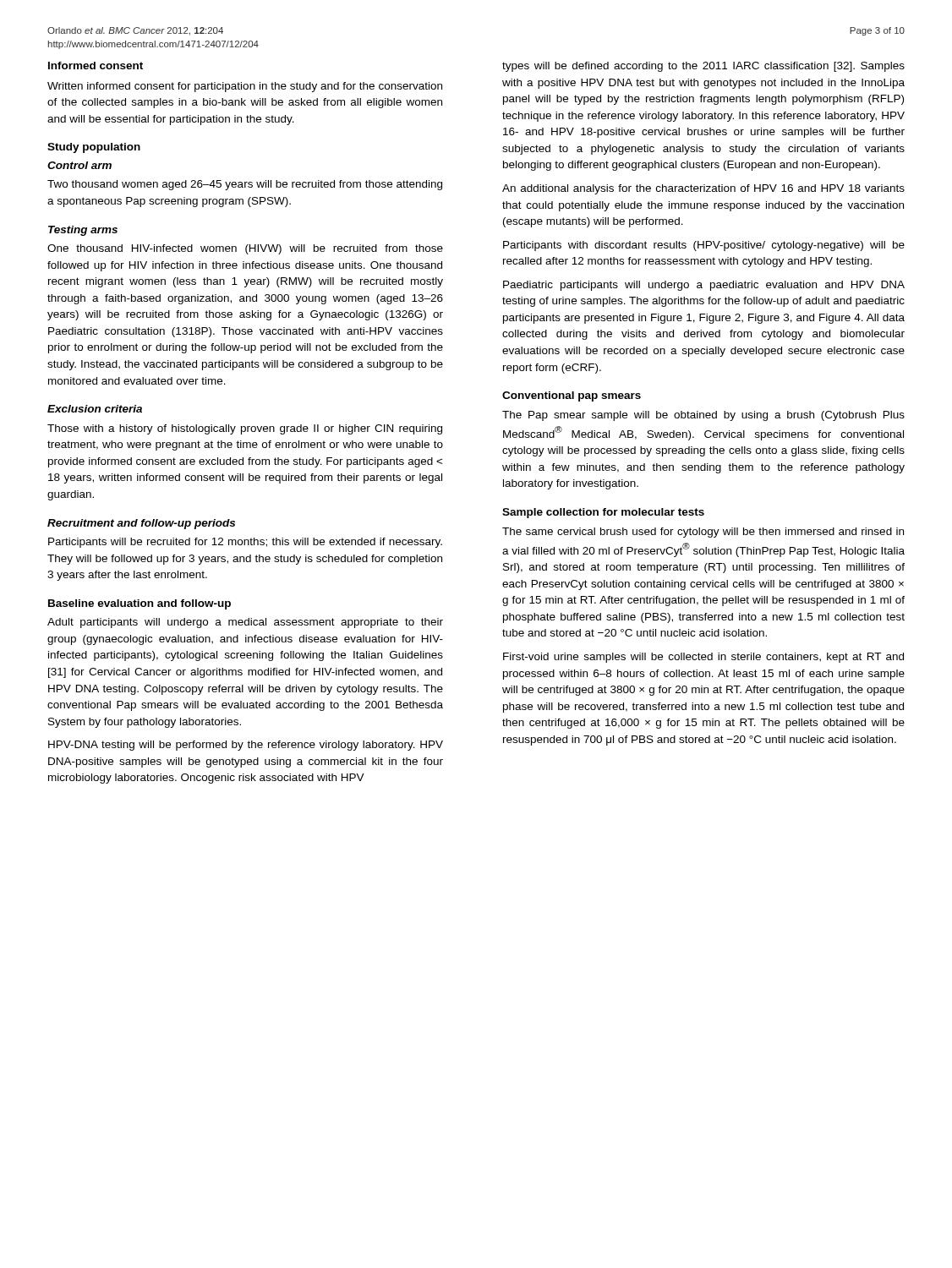Click on the section header that says "Conventional pap smears"
This screenshot has height=1268, width=952.
click(x=572, y=395)
